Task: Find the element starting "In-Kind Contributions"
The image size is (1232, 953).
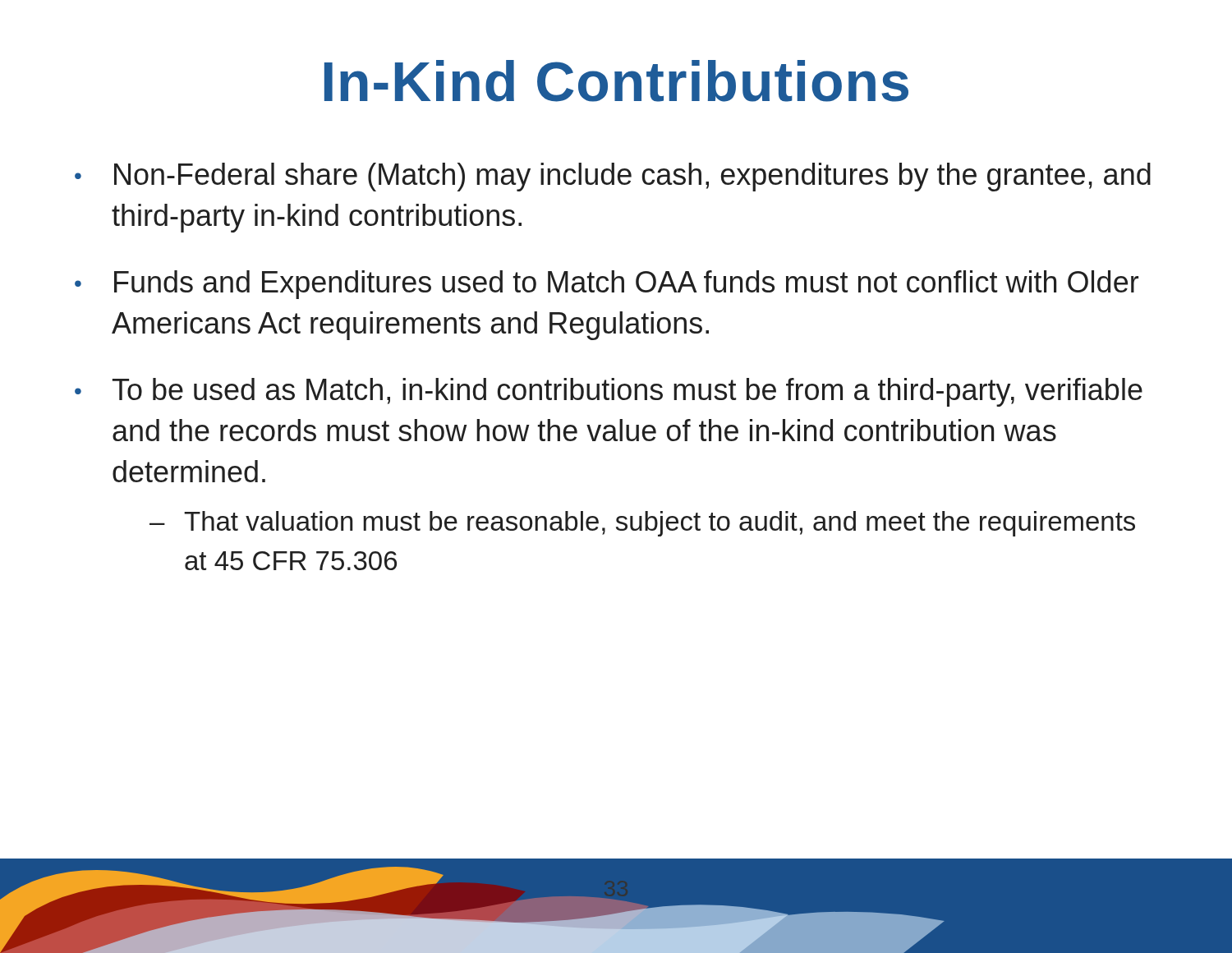Action: pyautogui.click(x=616, y=81)
